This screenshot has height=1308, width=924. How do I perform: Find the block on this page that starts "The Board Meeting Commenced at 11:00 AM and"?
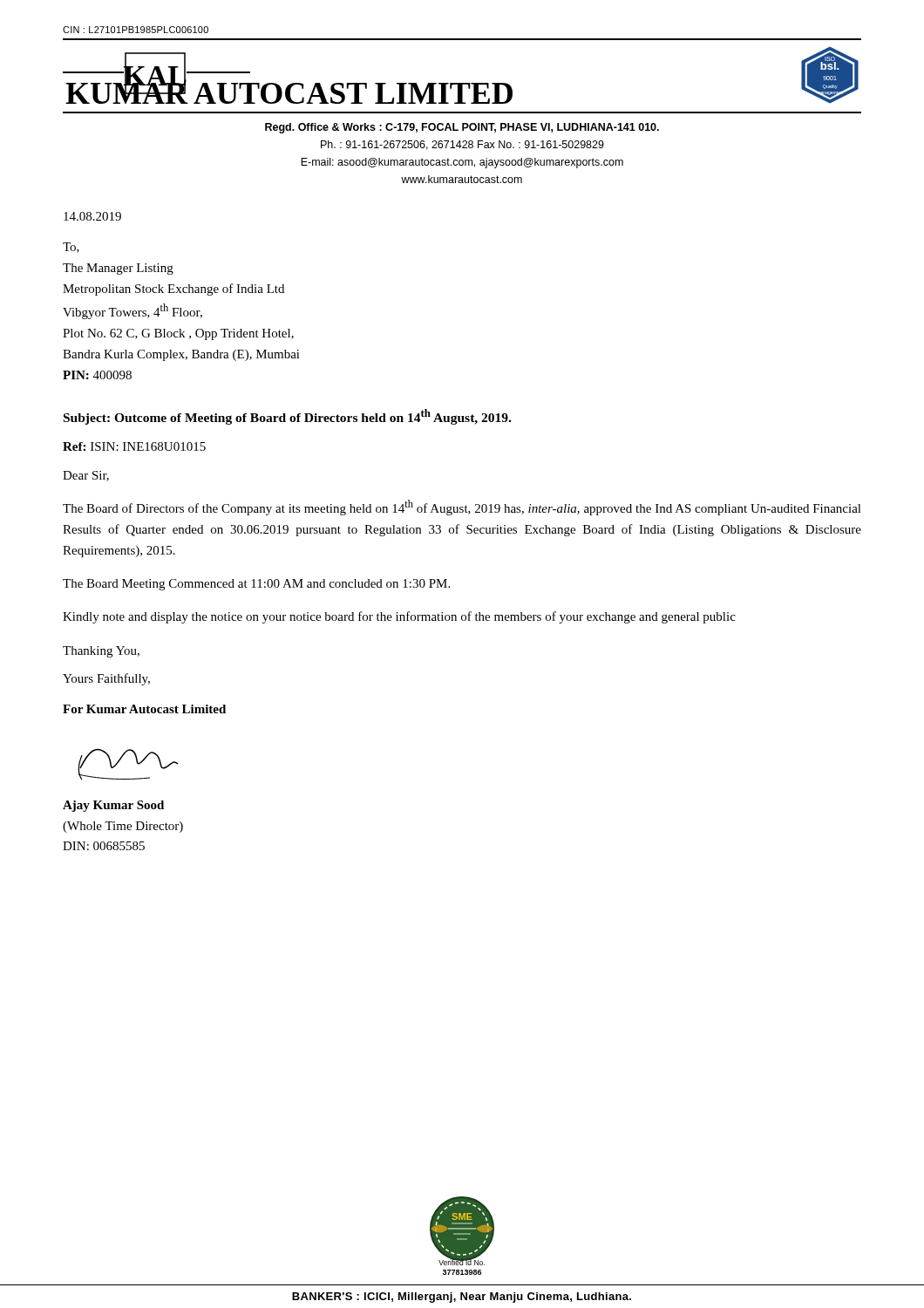tap(257, 584)
